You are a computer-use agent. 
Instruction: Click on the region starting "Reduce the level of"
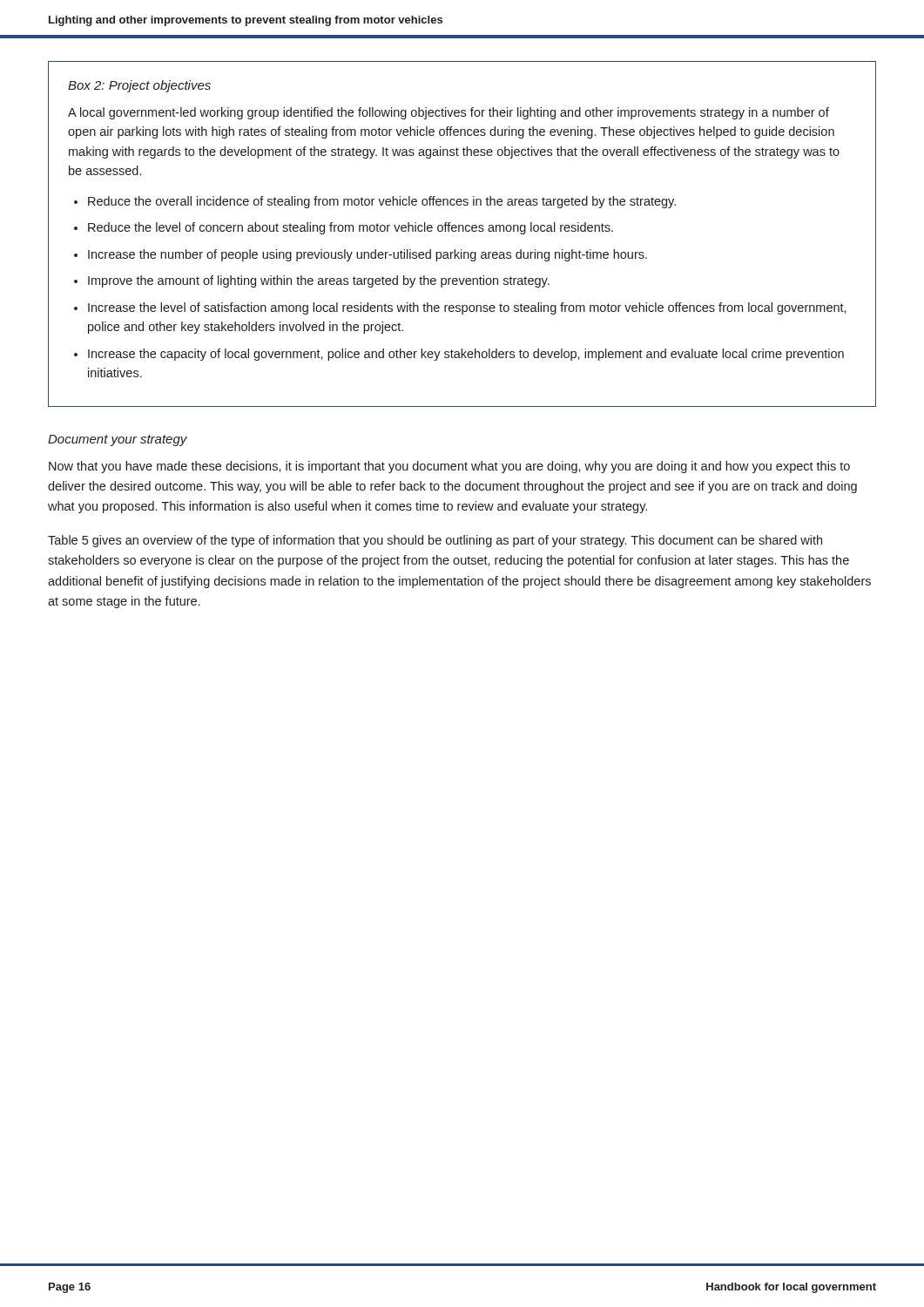point(351,228)
